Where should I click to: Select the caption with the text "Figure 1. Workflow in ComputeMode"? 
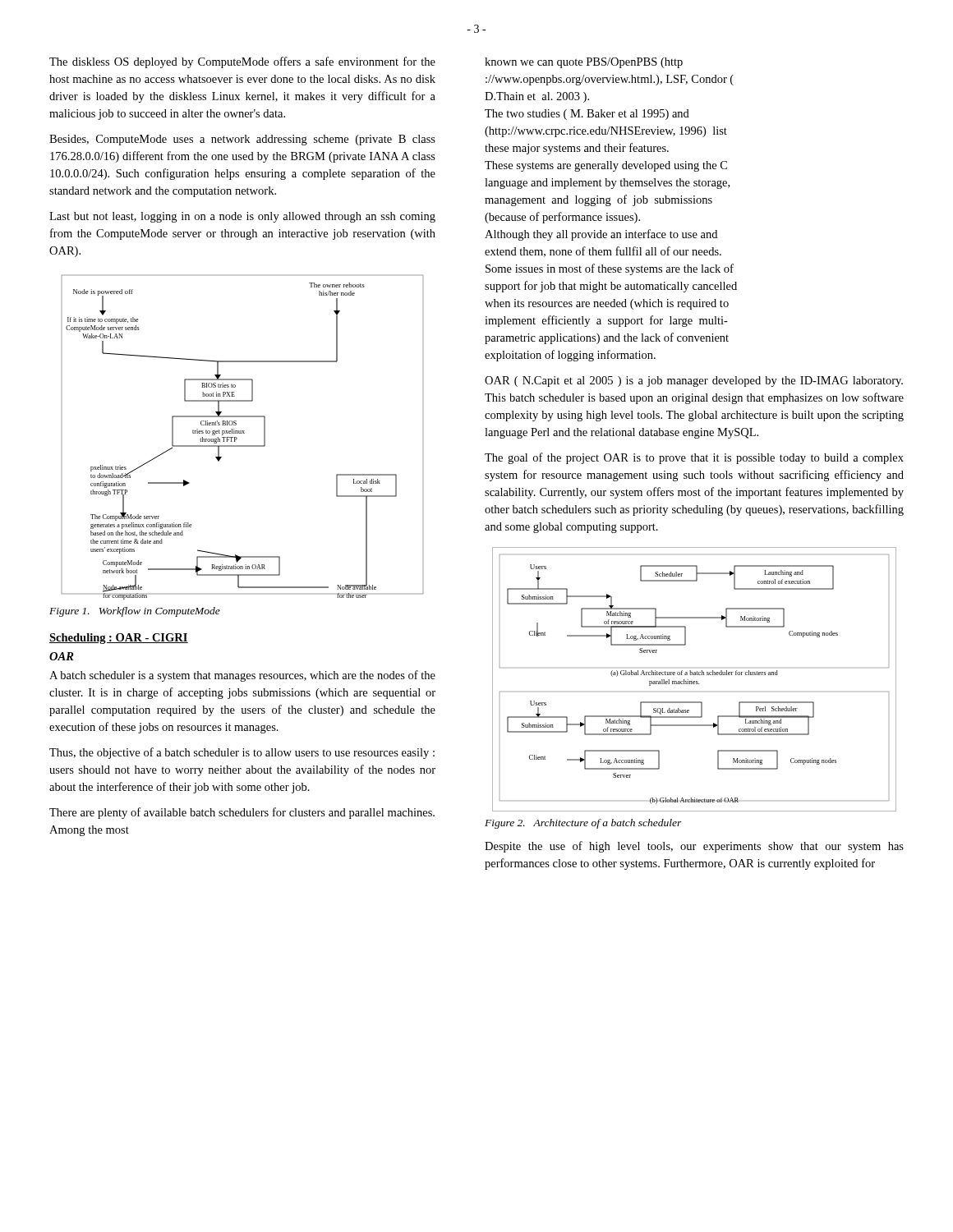(135, 611)
